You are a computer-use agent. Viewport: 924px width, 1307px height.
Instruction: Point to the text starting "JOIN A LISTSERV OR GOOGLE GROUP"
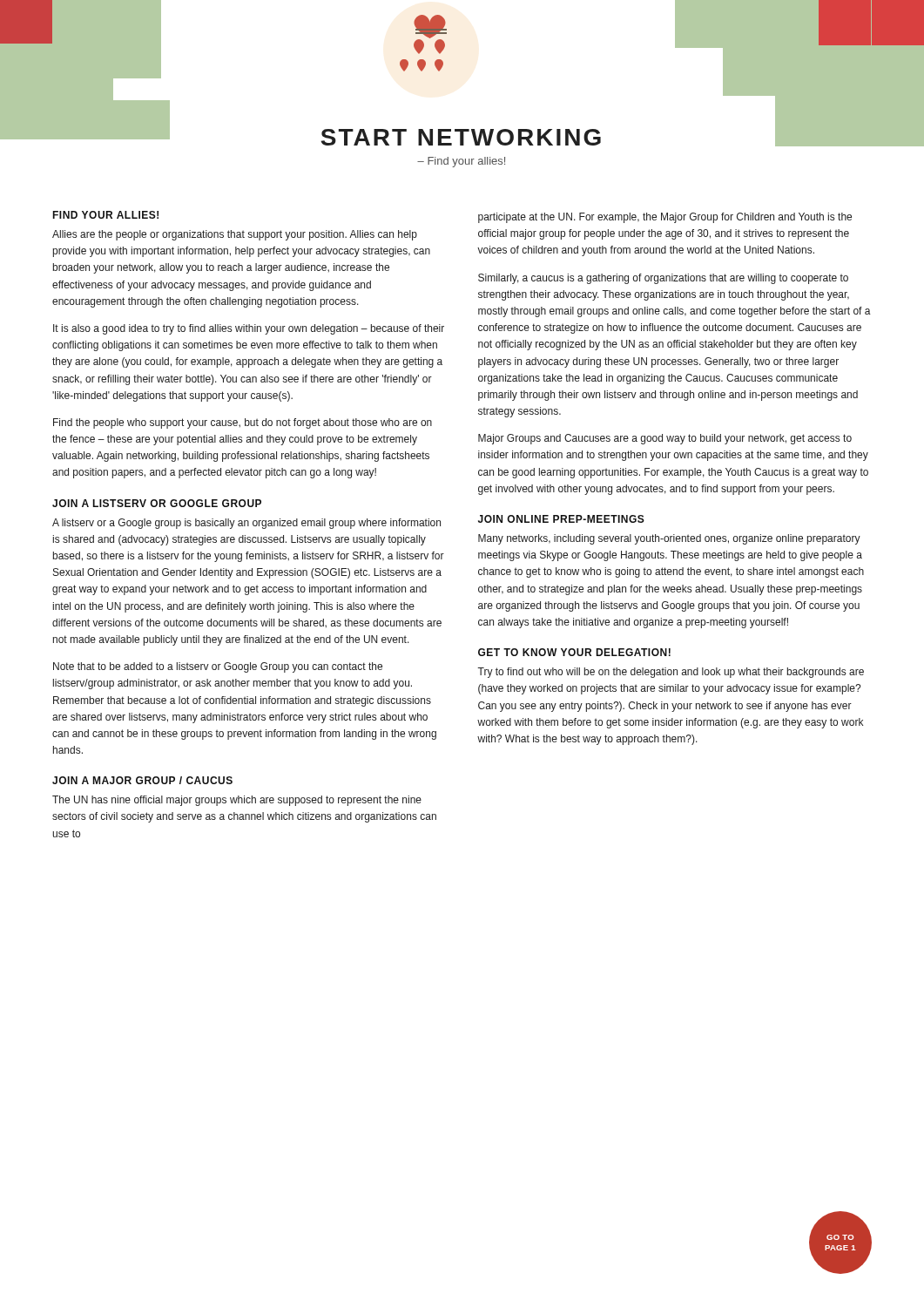(x=157, y=503)
